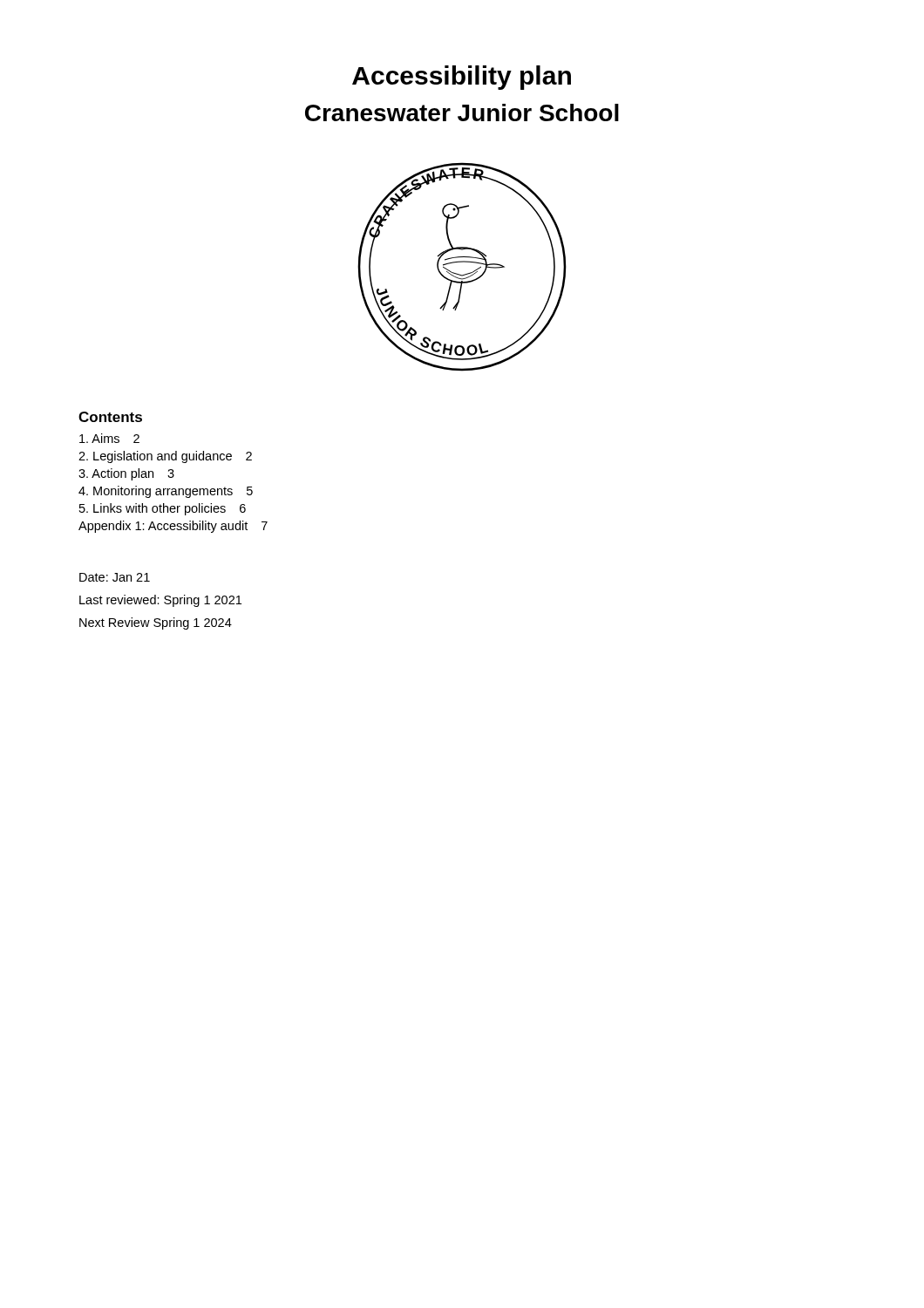Point to the block starting "Date: Jan 21 Last"
Image resolution: width=924 pixels, height=1308 pixels.
[160, 600]
